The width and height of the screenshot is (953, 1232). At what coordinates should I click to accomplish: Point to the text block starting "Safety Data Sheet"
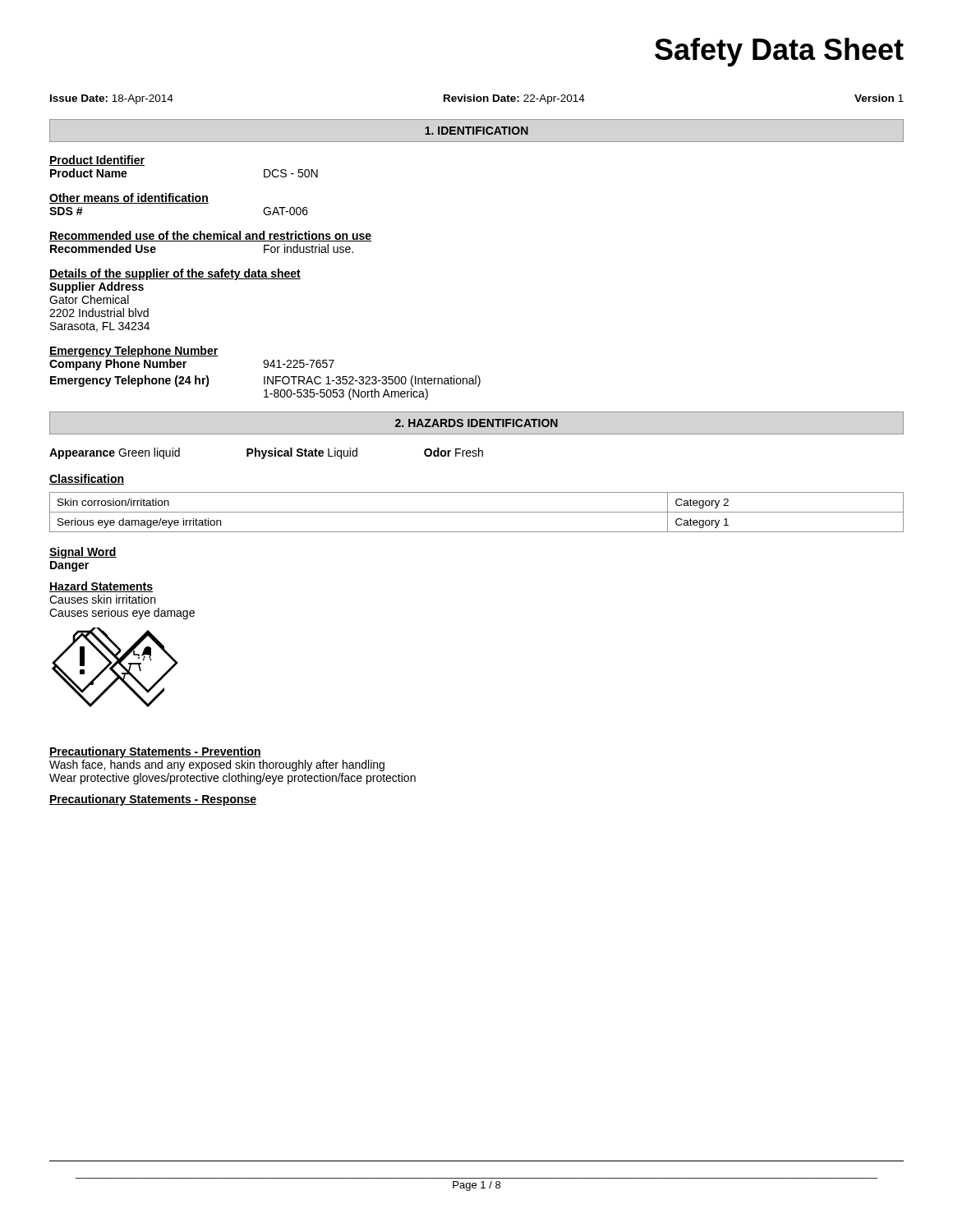click(x=779, y=50)
